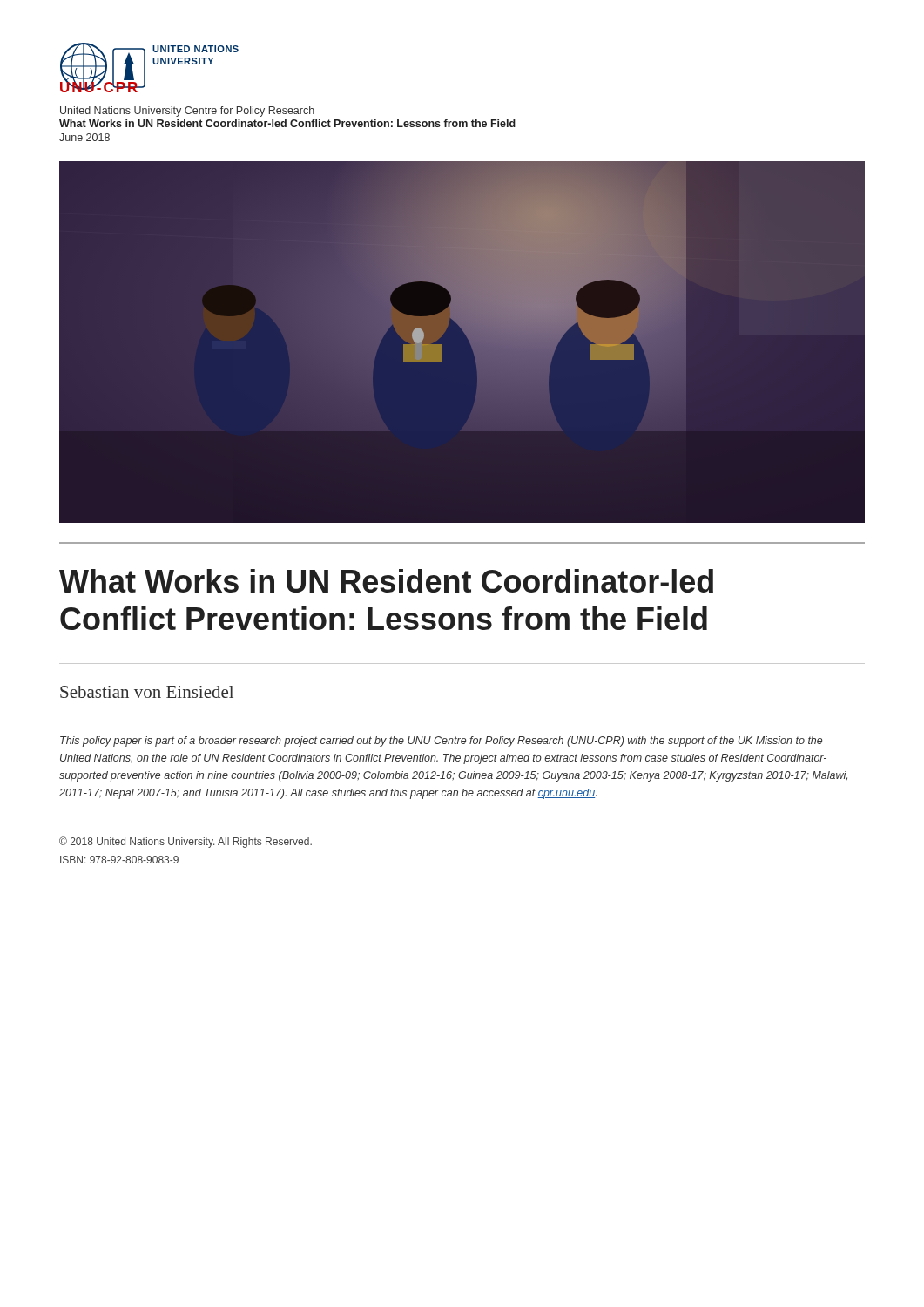Image resolution: width=924 pixels, height=1307 pixels.
Task: Navigate to the block starting "June 2018"
Action: [85, 138]
